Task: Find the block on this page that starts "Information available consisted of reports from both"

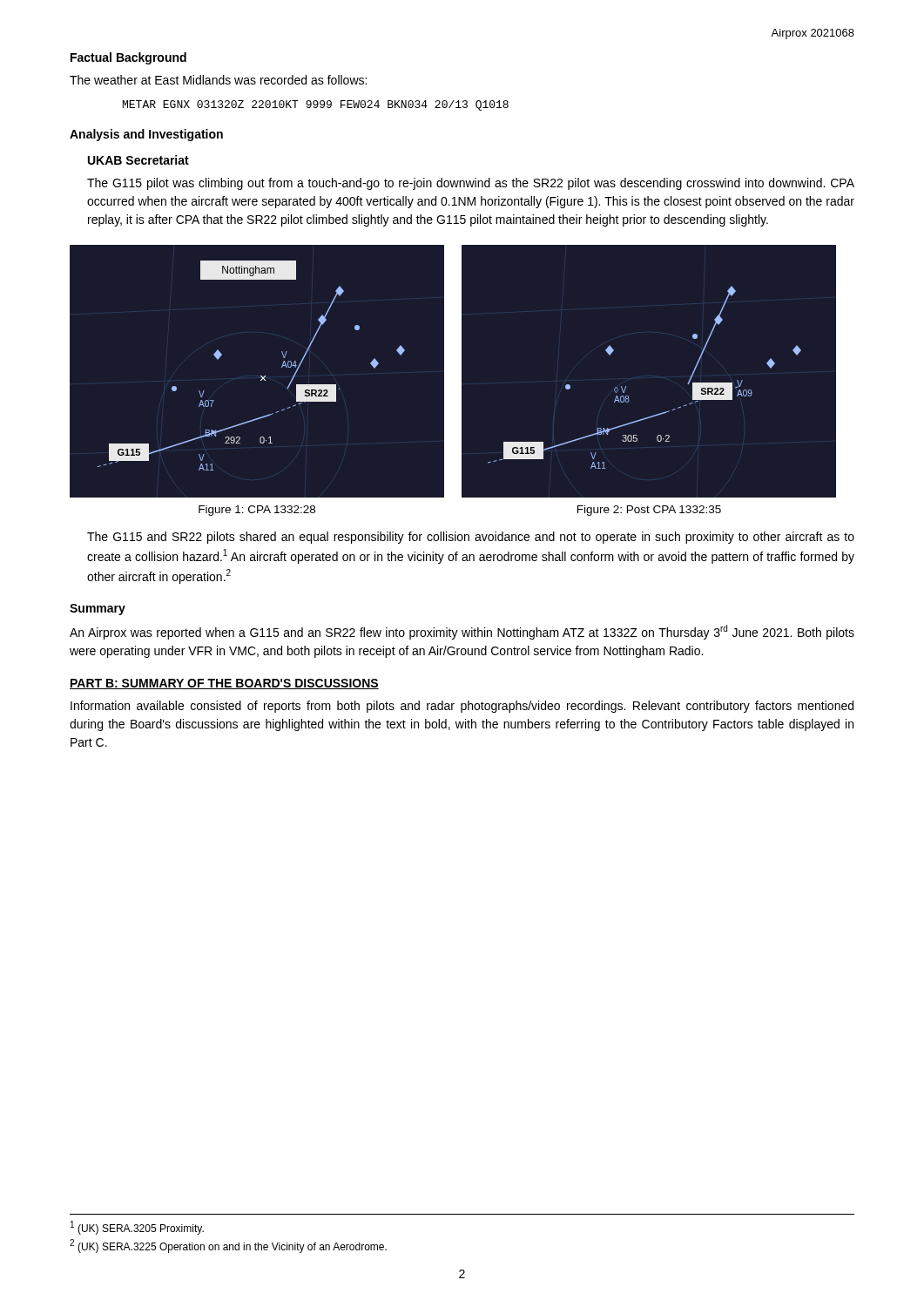Action: 462,724
